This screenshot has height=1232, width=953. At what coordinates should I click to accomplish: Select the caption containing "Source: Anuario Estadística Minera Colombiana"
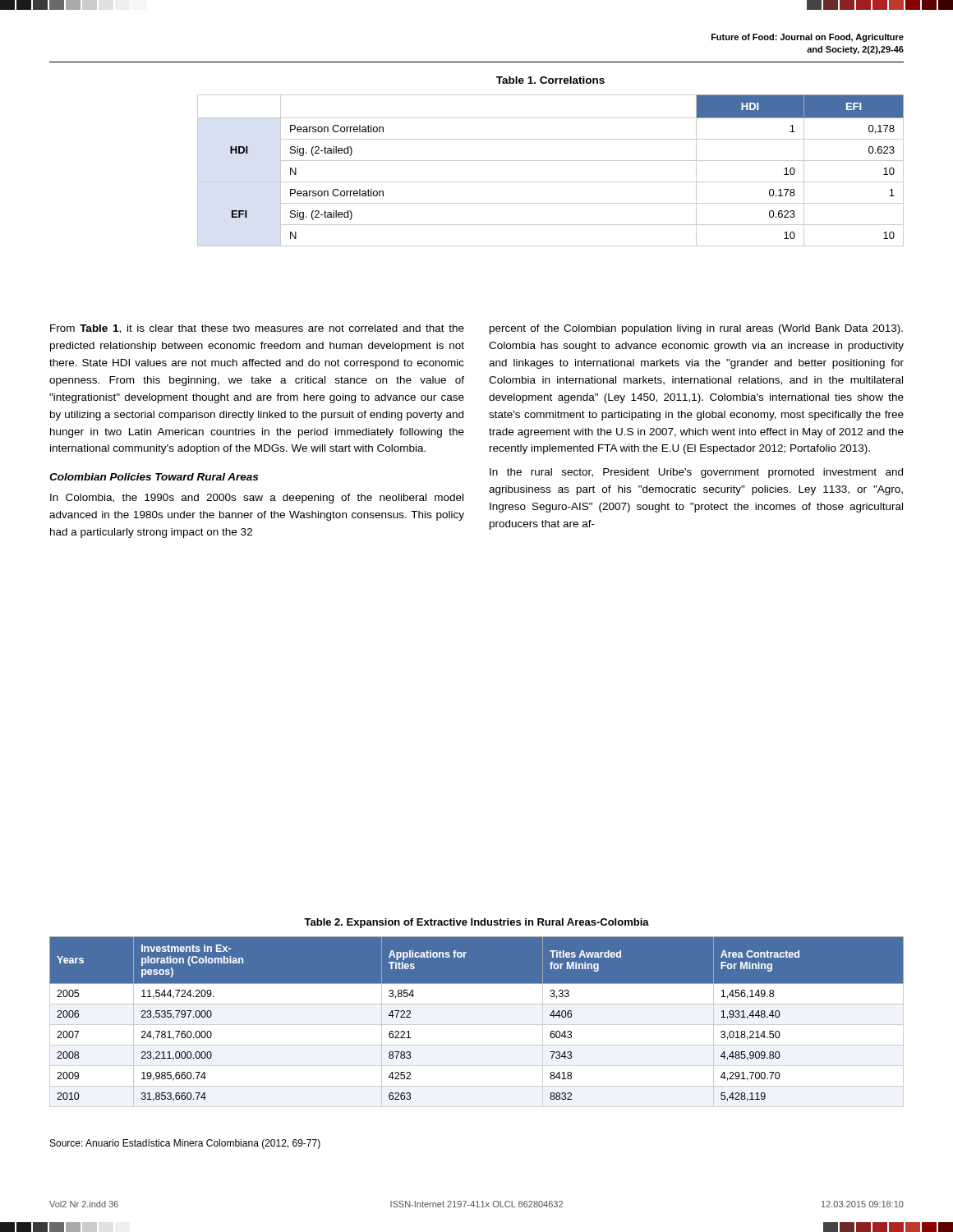pos(185,1143)
